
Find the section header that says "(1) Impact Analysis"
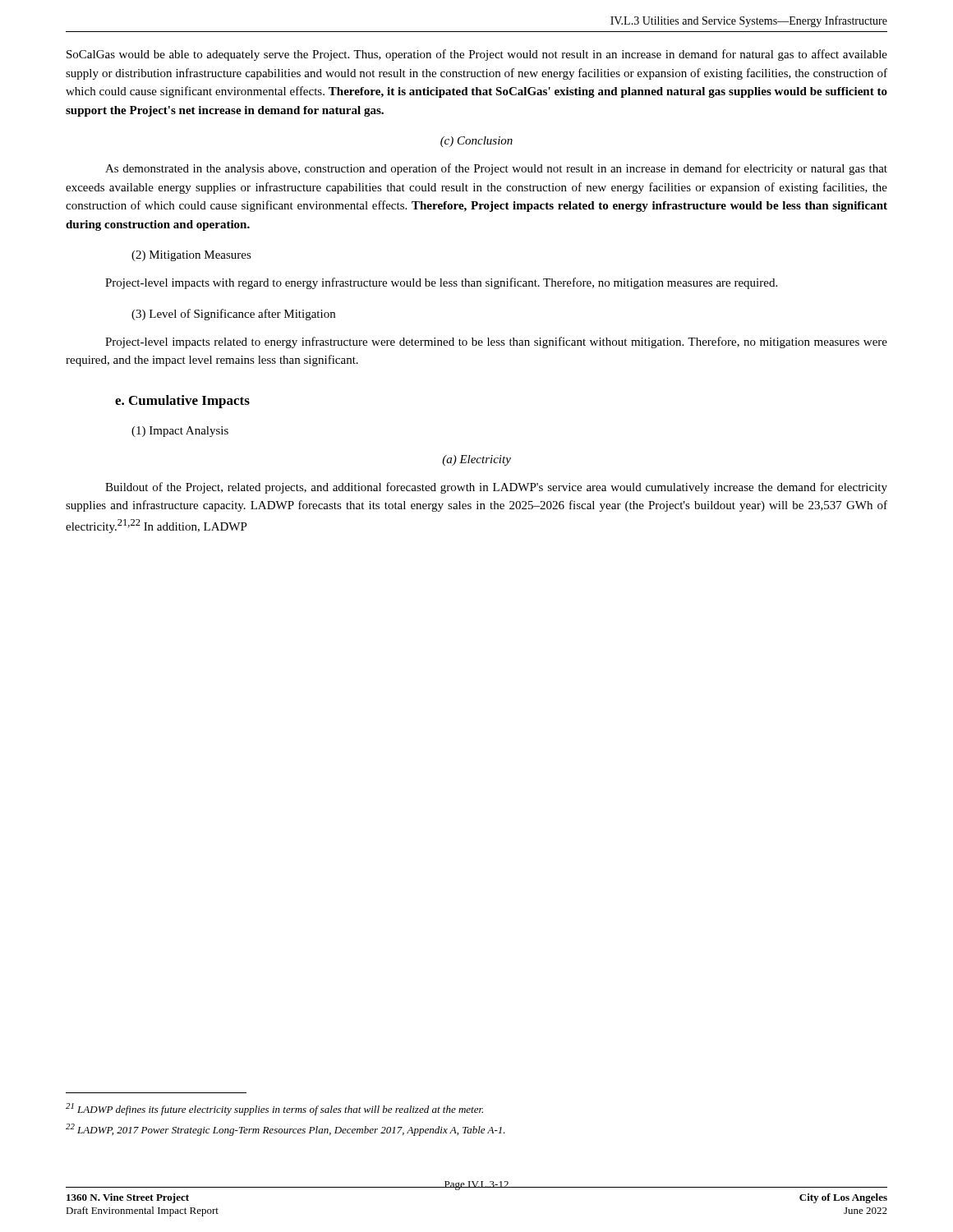click(x=180, y=430)
